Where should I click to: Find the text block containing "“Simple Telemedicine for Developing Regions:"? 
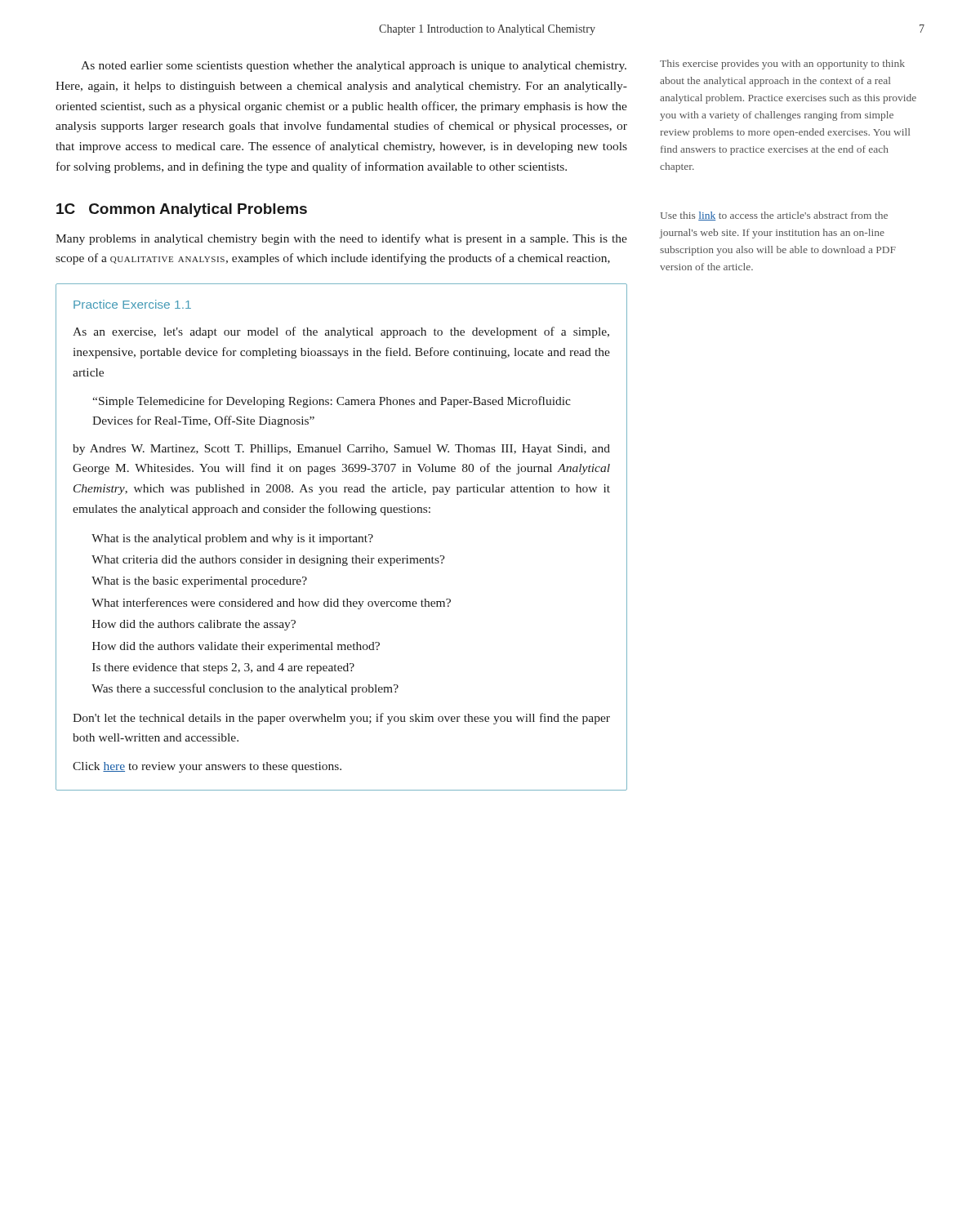[x=351, y=410]
